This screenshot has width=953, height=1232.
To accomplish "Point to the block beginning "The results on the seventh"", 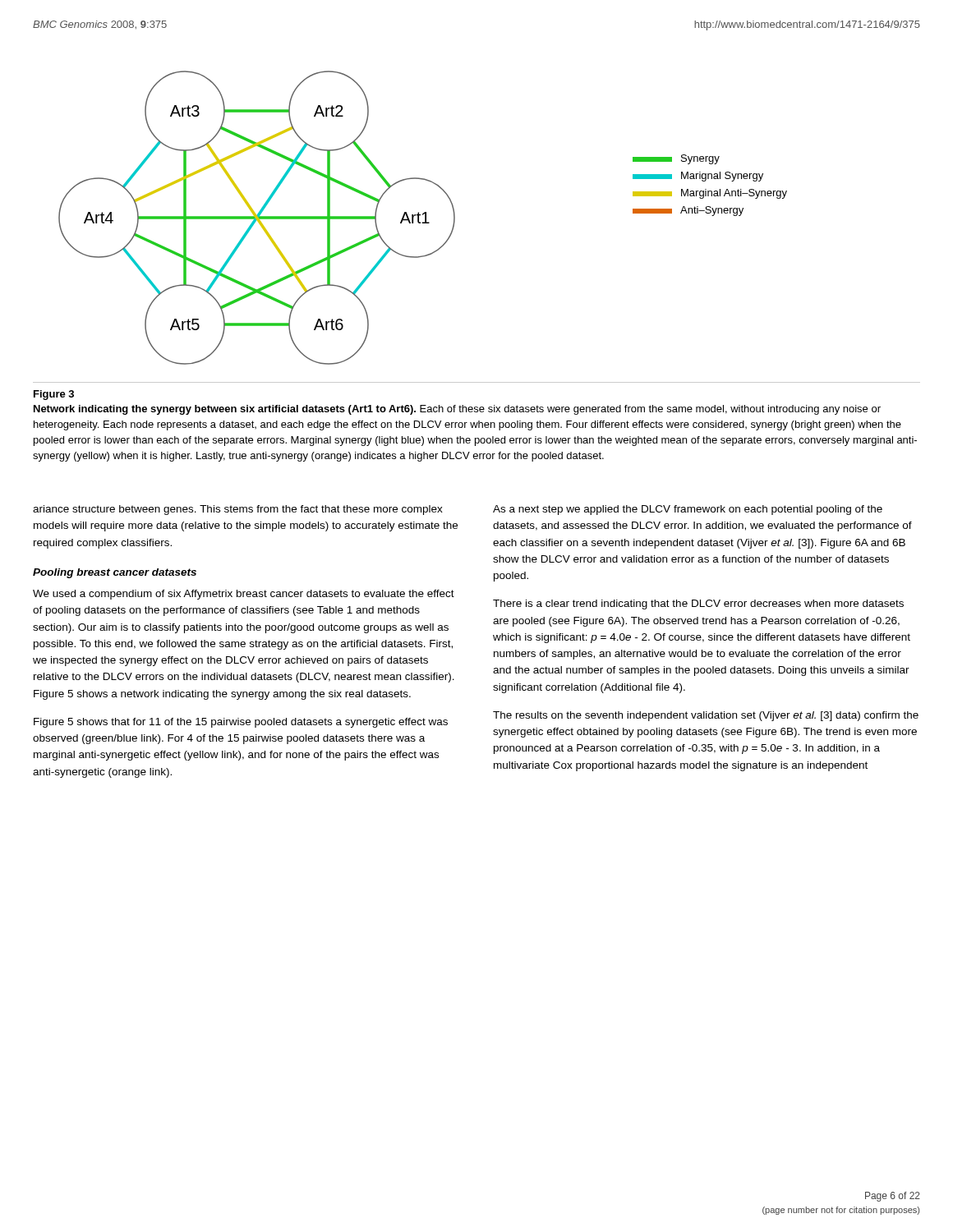I will [x=706, y=740].
